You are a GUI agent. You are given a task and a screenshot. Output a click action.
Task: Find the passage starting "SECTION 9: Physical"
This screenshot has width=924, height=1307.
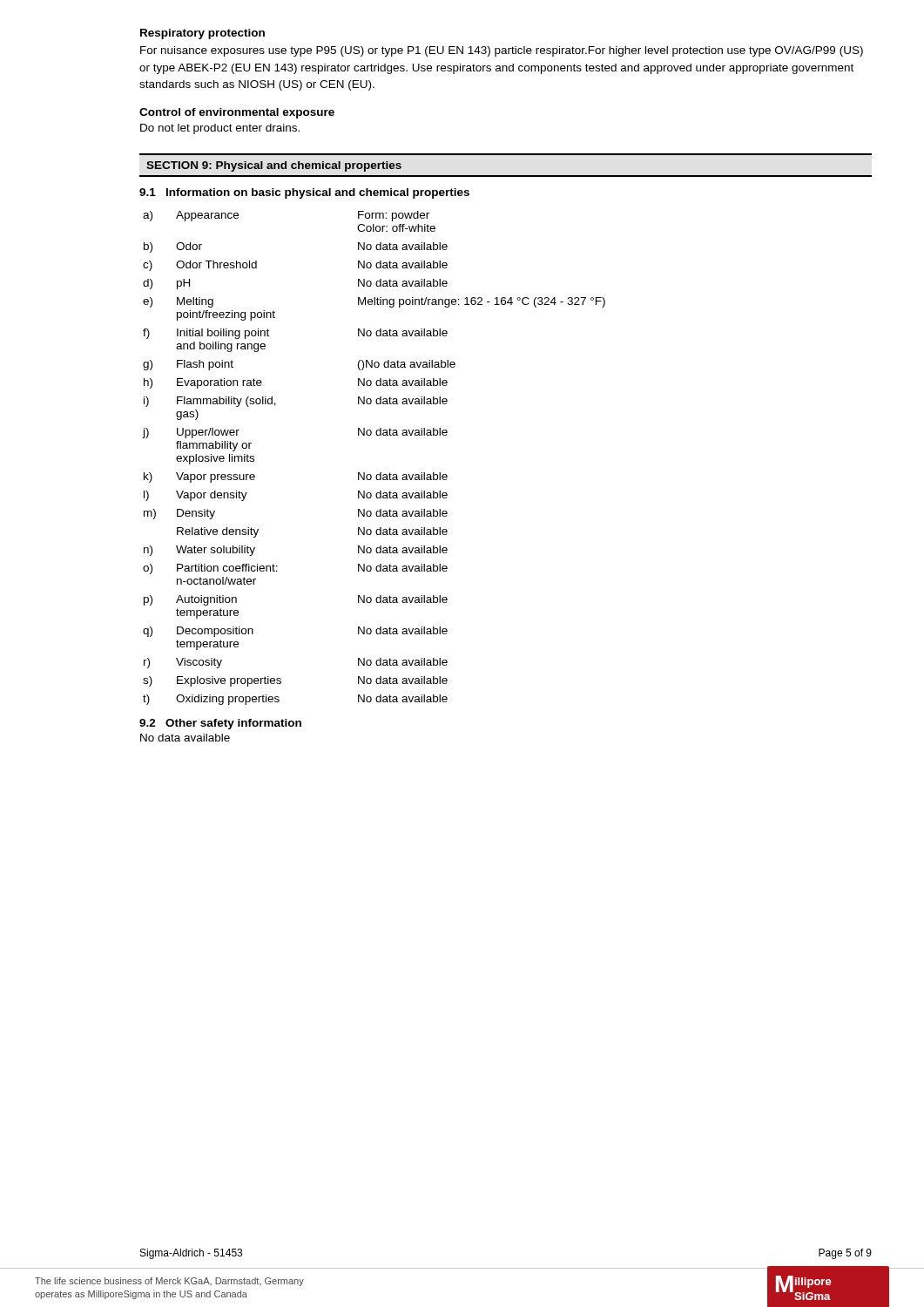[x=274, y=165]
